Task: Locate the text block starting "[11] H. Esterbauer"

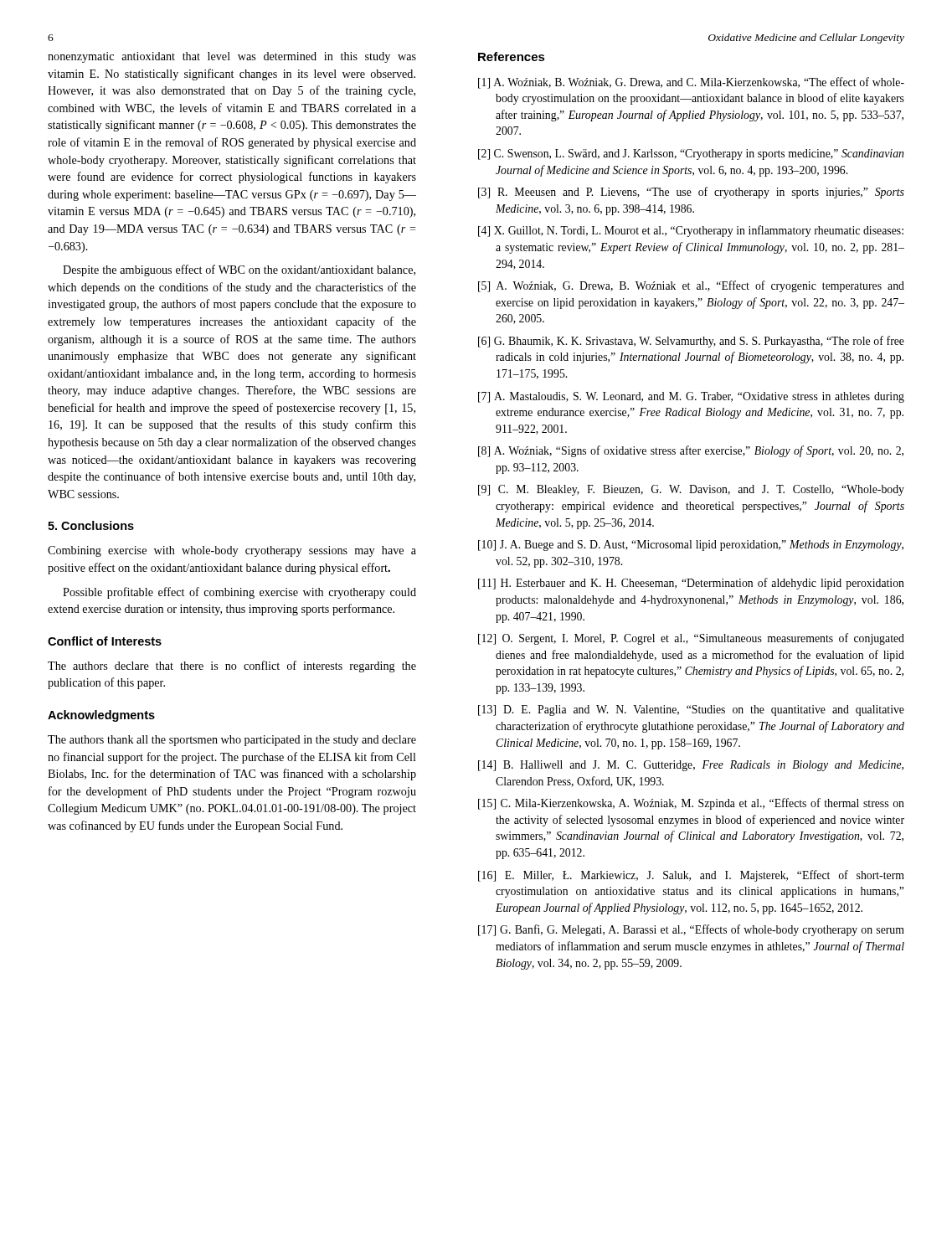Action: point(691,600)
